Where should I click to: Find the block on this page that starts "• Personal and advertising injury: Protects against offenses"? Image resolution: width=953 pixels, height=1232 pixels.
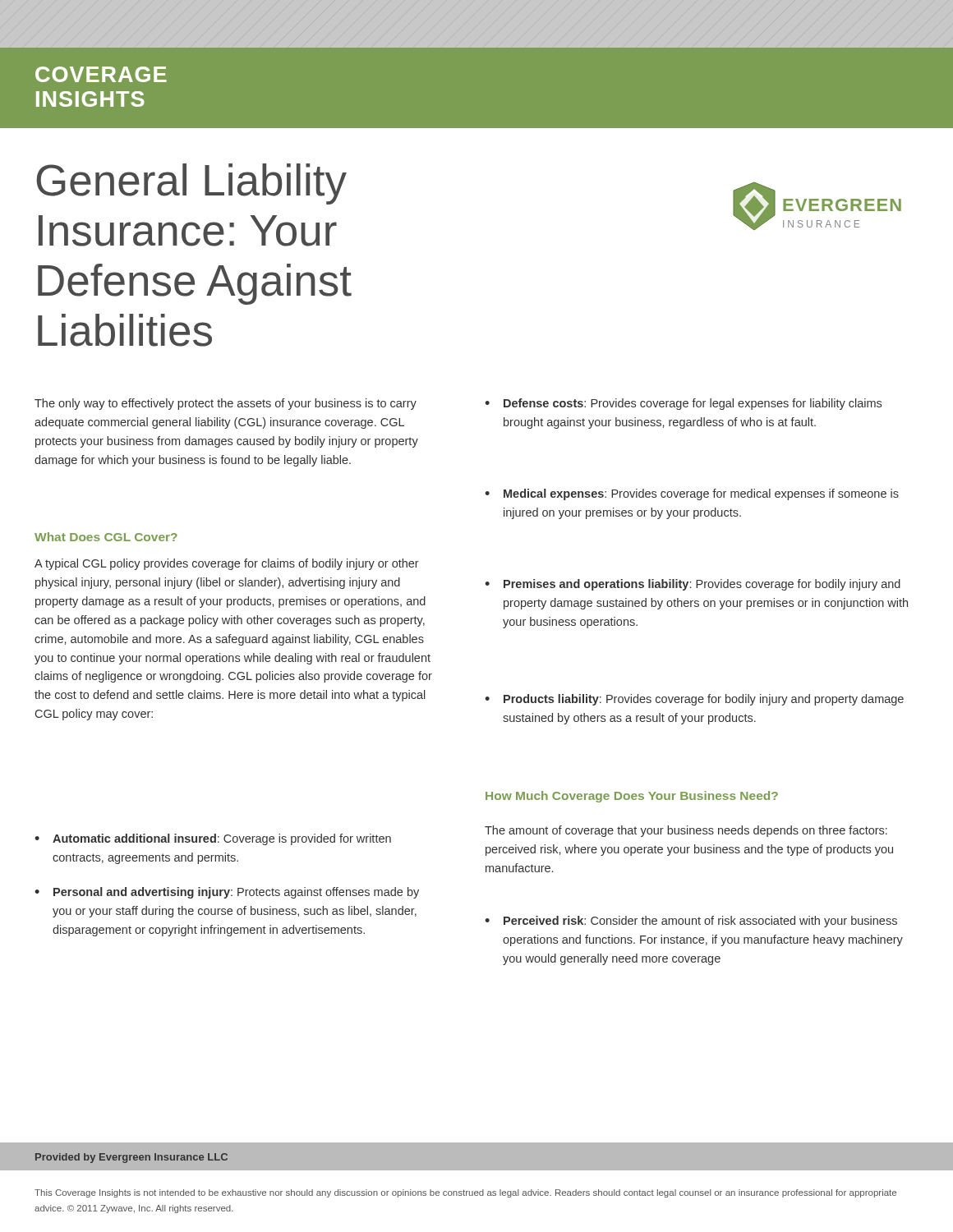pyautogui.click(x=236, y=911)
